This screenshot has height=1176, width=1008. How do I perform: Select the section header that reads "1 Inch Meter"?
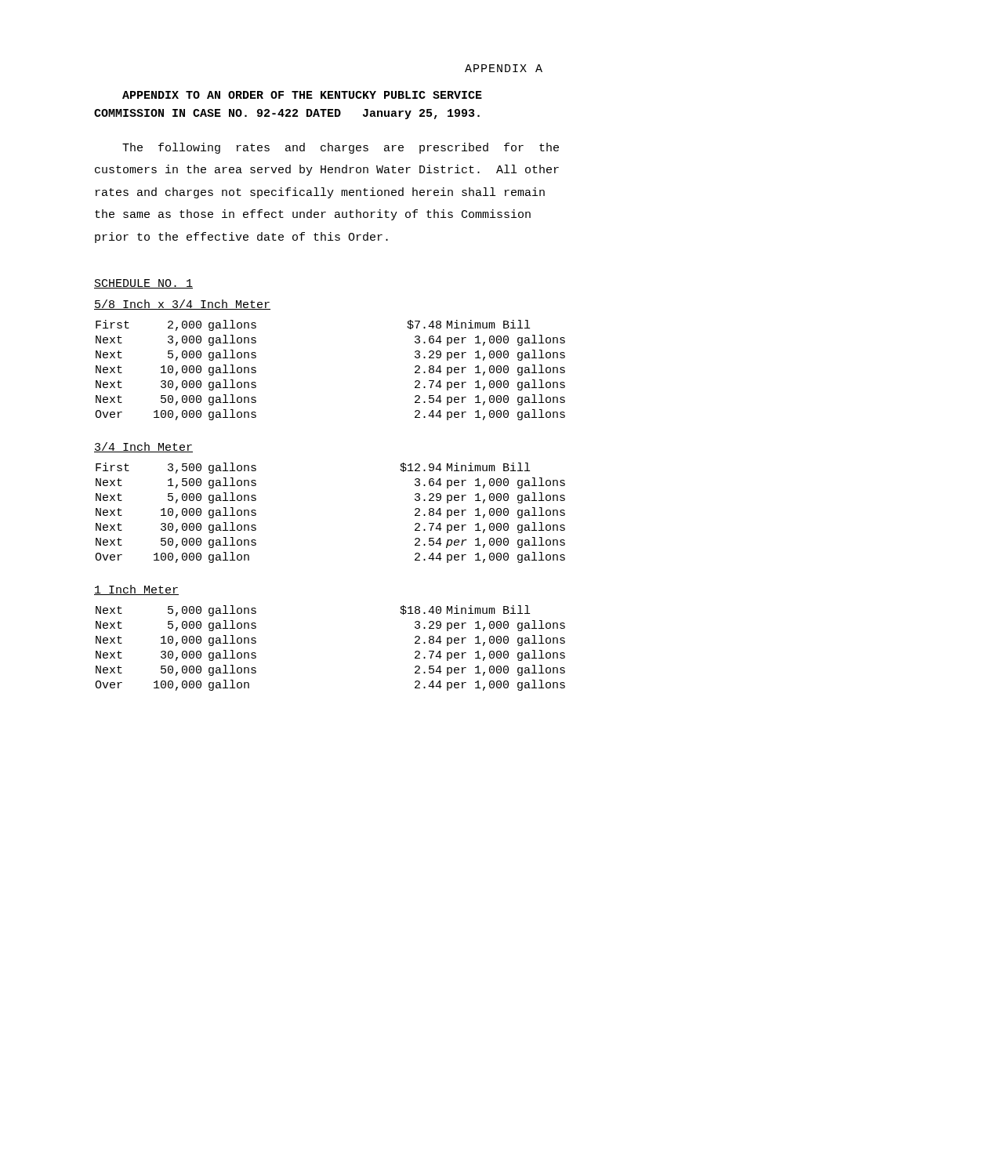[136, 591]
